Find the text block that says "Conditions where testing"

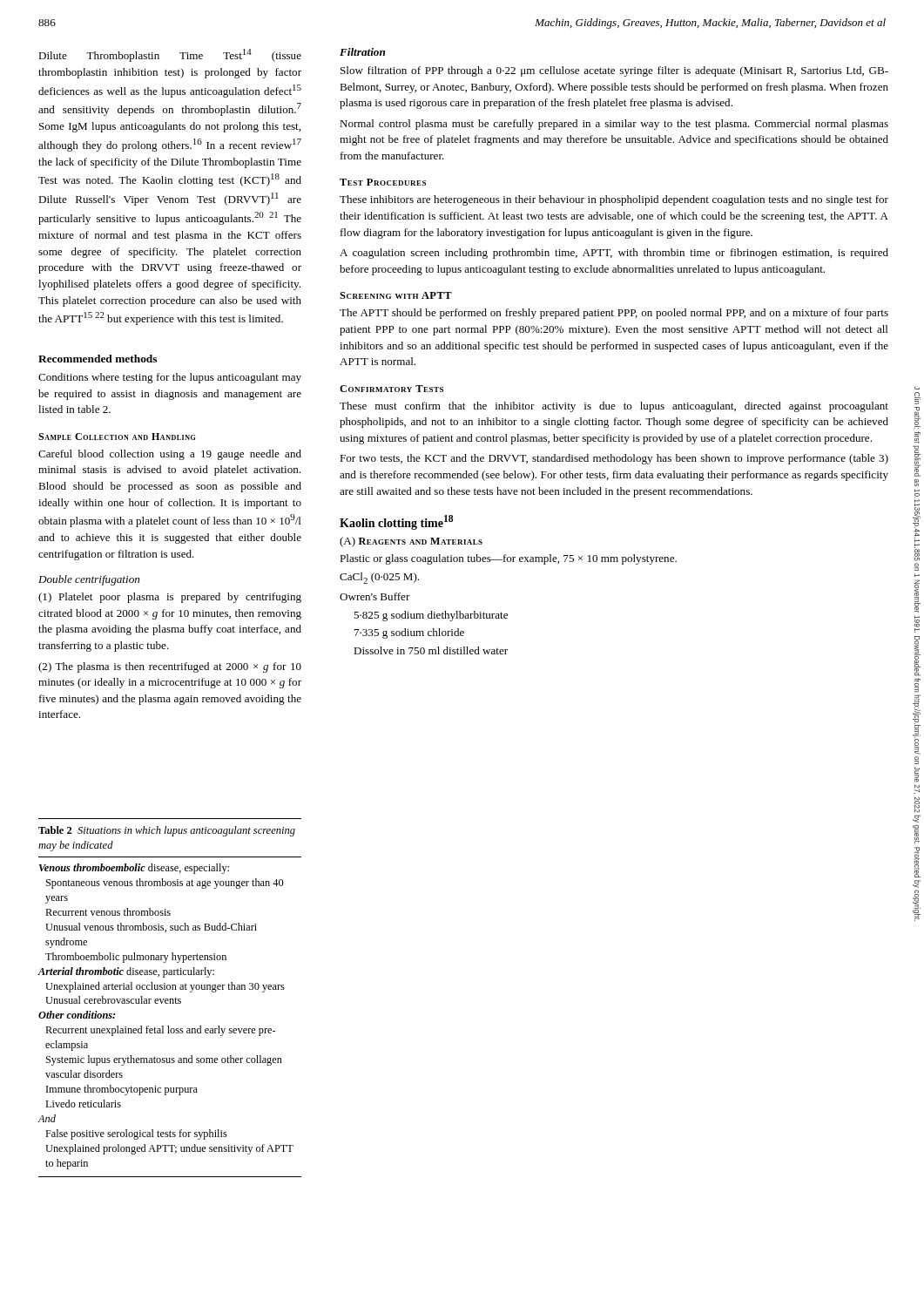(170, 394)
